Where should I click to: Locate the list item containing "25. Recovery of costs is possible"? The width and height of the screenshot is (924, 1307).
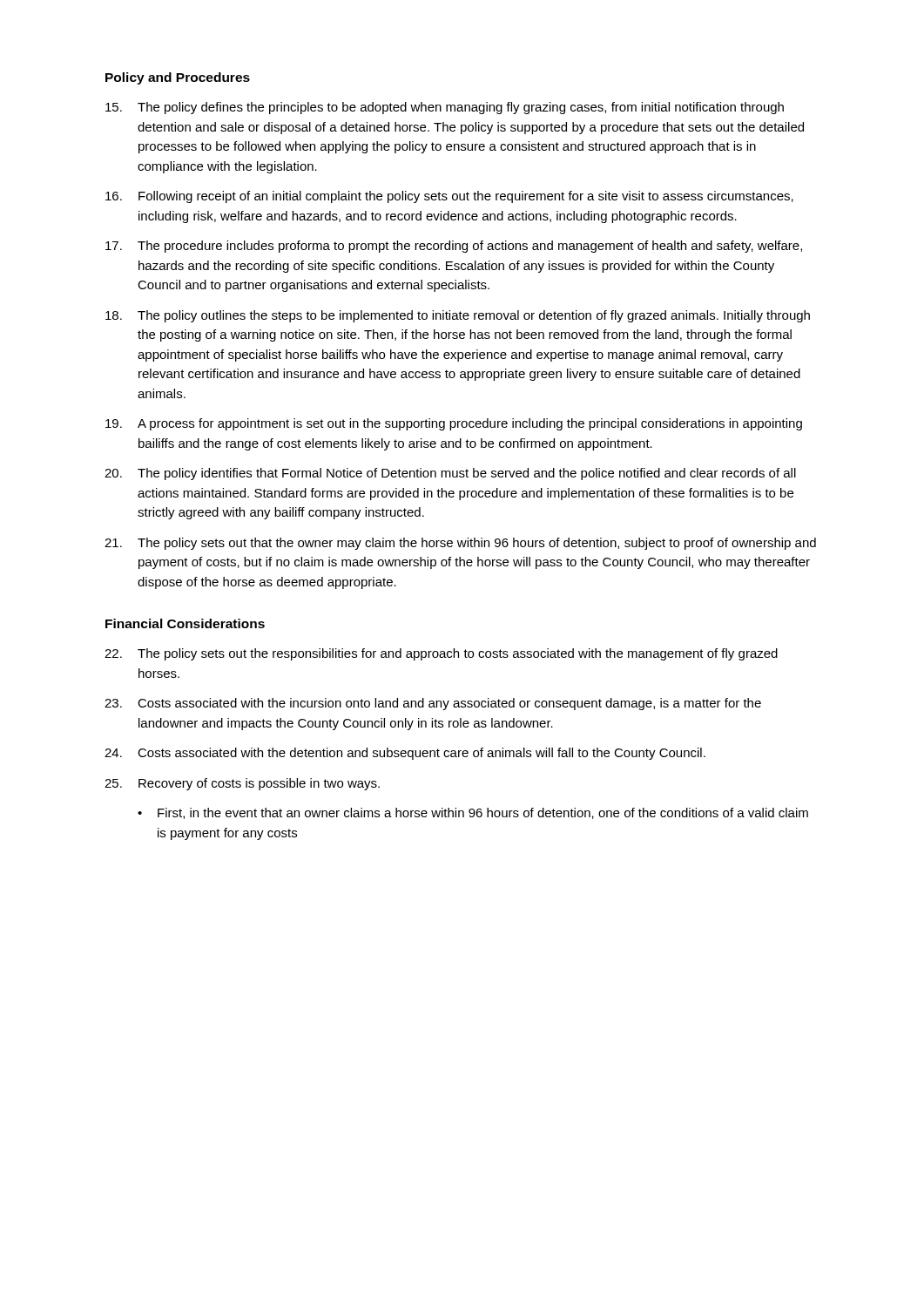click(242, 784)
